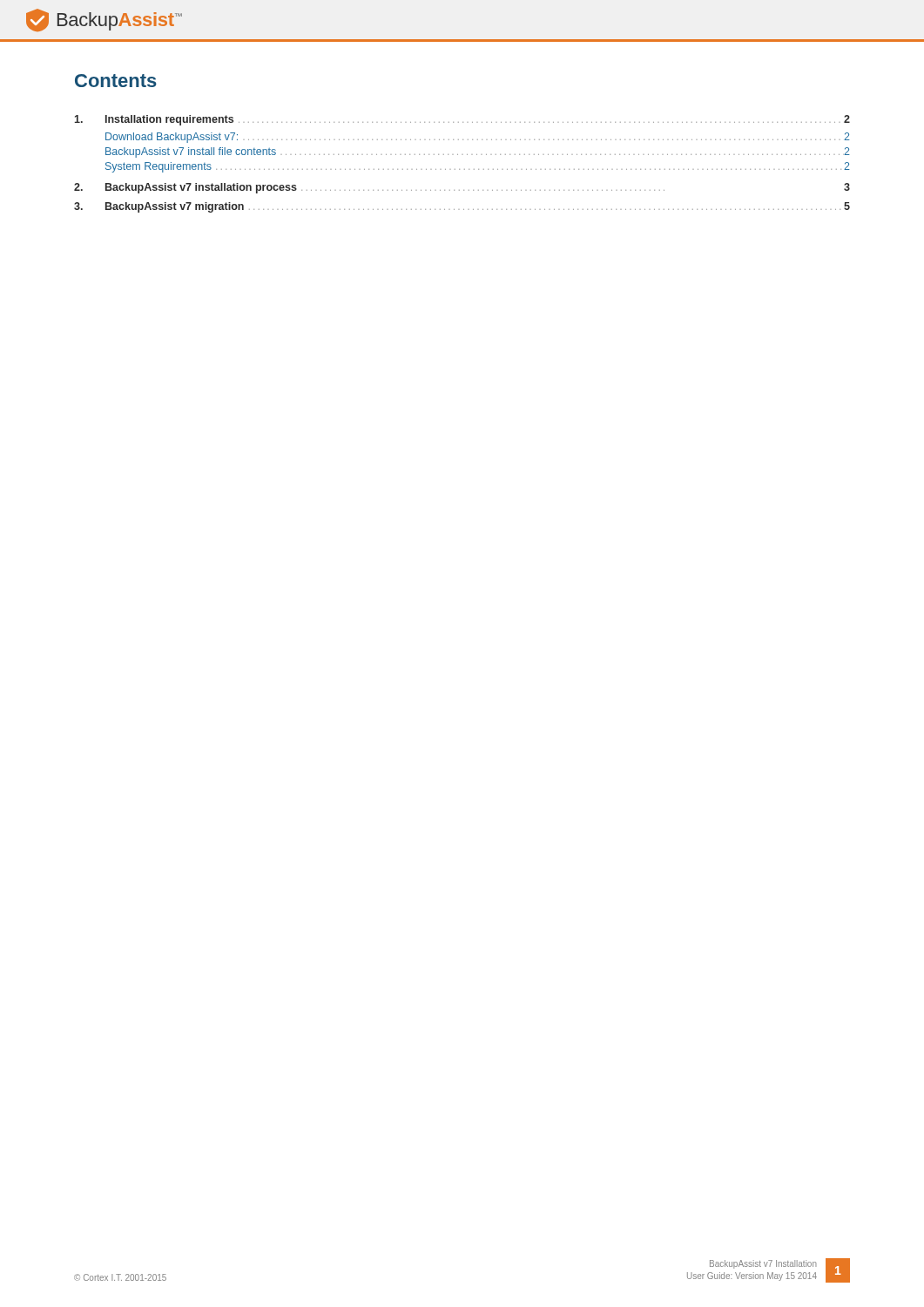Point to the element starting "2. BackupAssist v7 installation process"

coord(462,187)
